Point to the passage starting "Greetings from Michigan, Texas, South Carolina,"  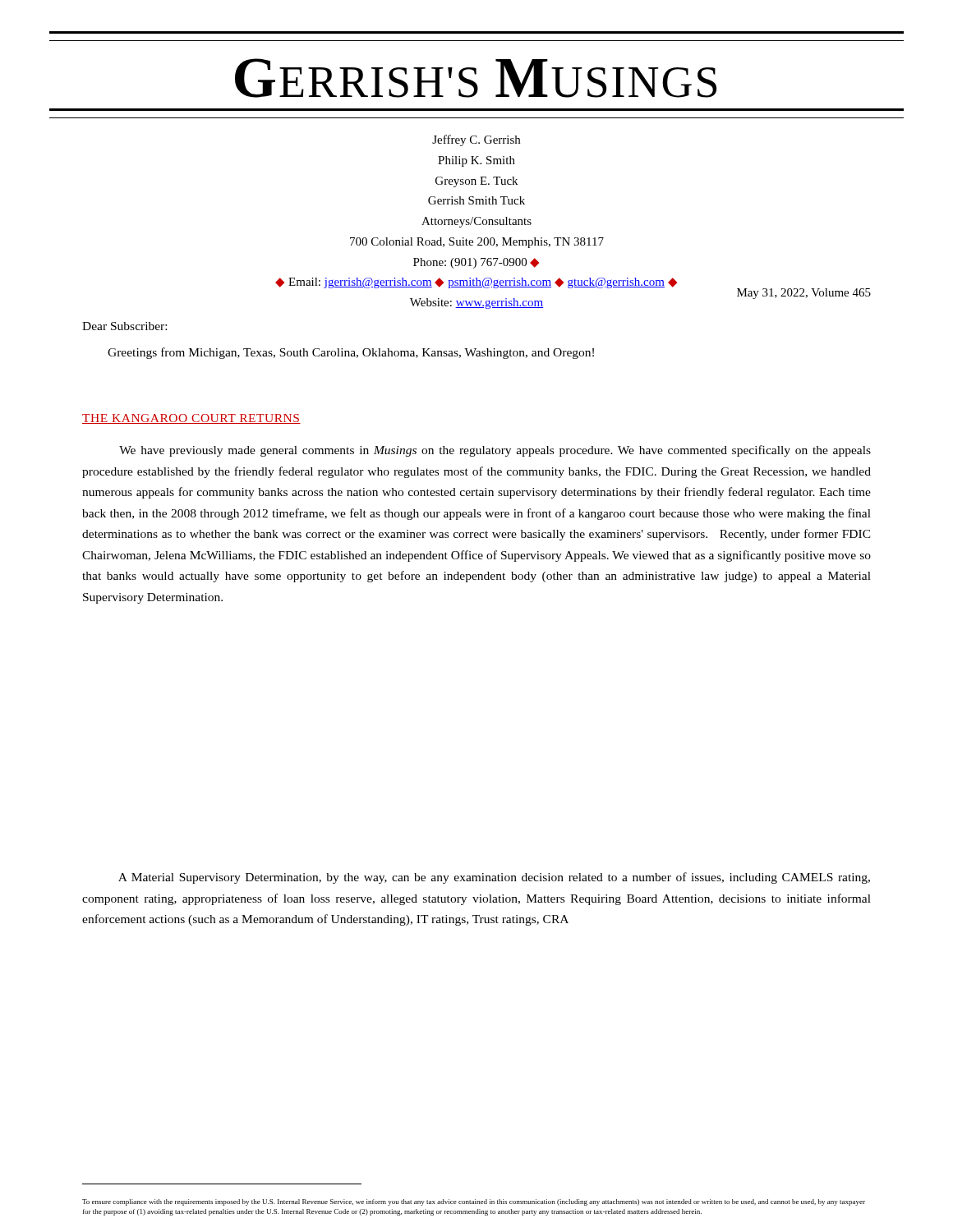(x=339, y=352)
